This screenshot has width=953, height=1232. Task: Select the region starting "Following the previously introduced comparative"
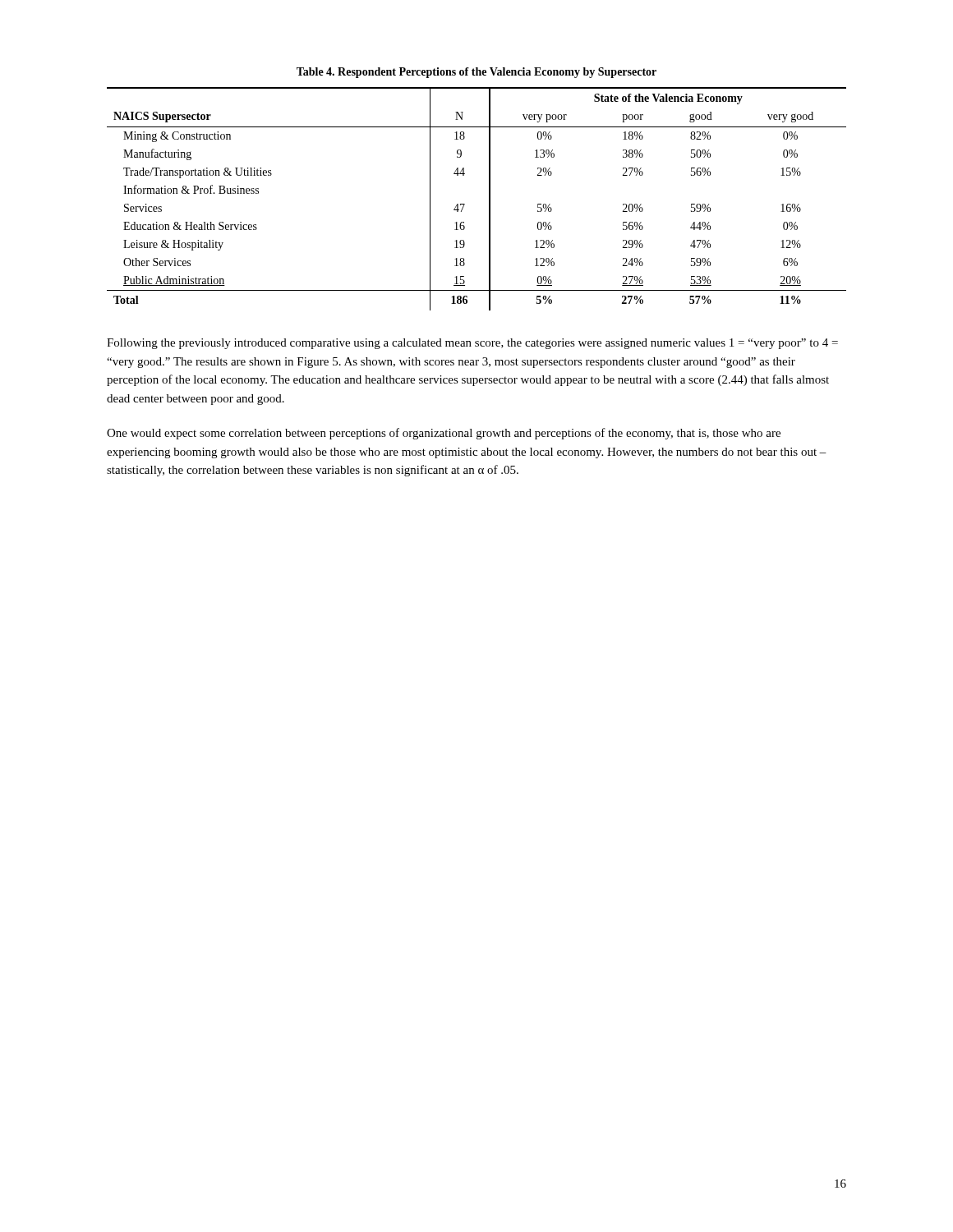click(473, 370)
